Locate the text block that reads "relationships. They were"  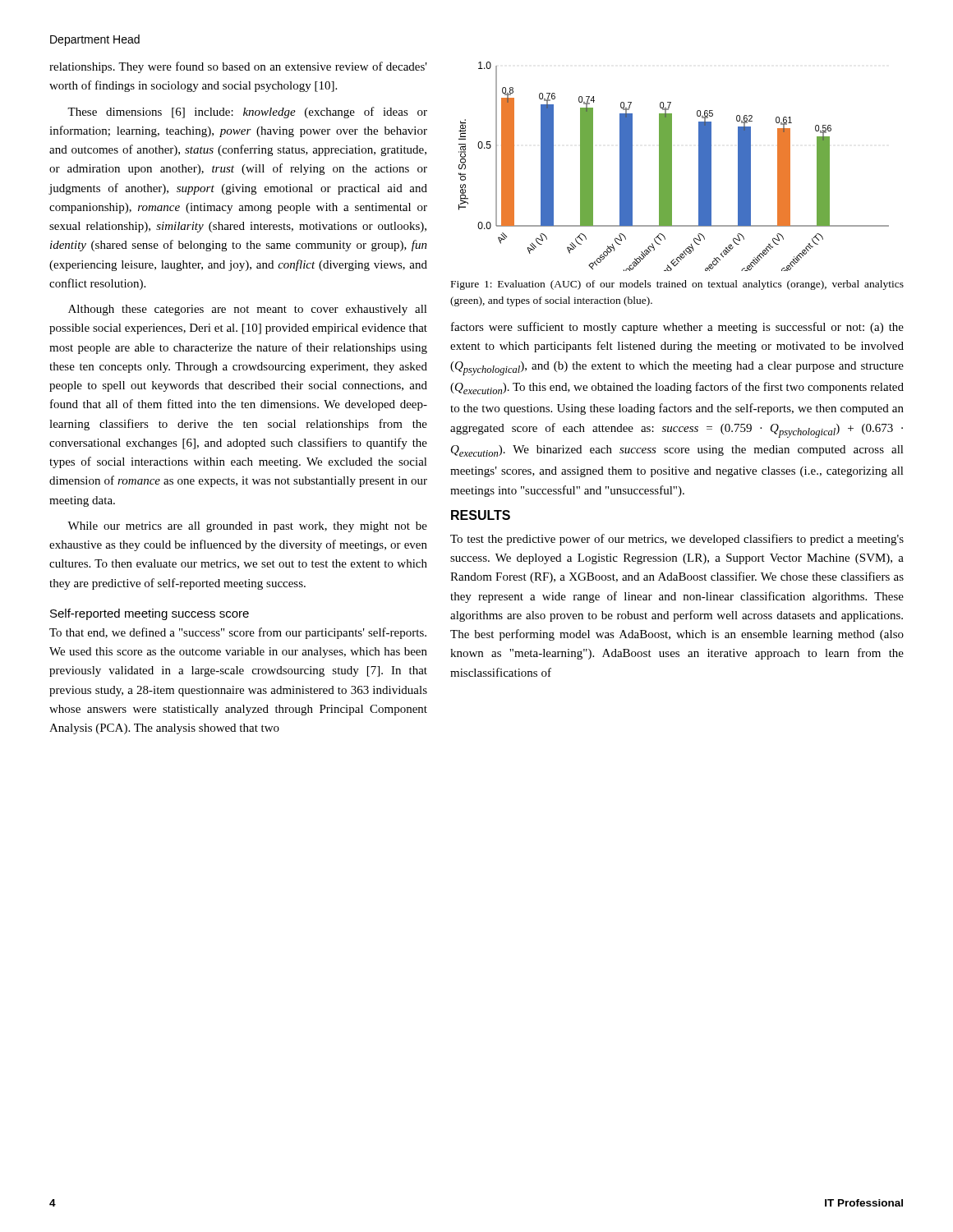pyautogui.click(x=238, y=325)
